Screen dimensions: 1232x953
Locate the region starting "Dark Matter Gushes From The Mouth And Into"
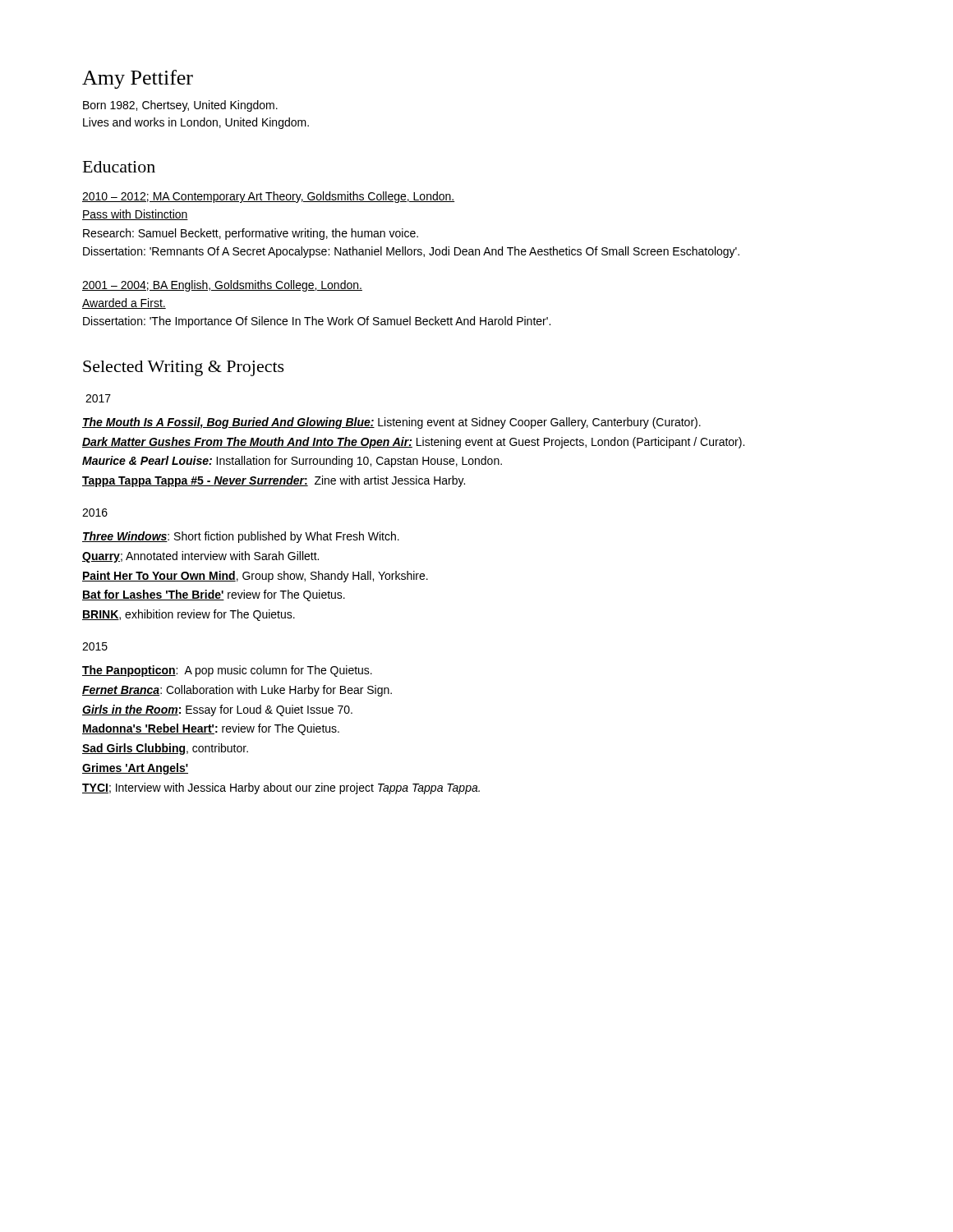(x=419, y=442)
